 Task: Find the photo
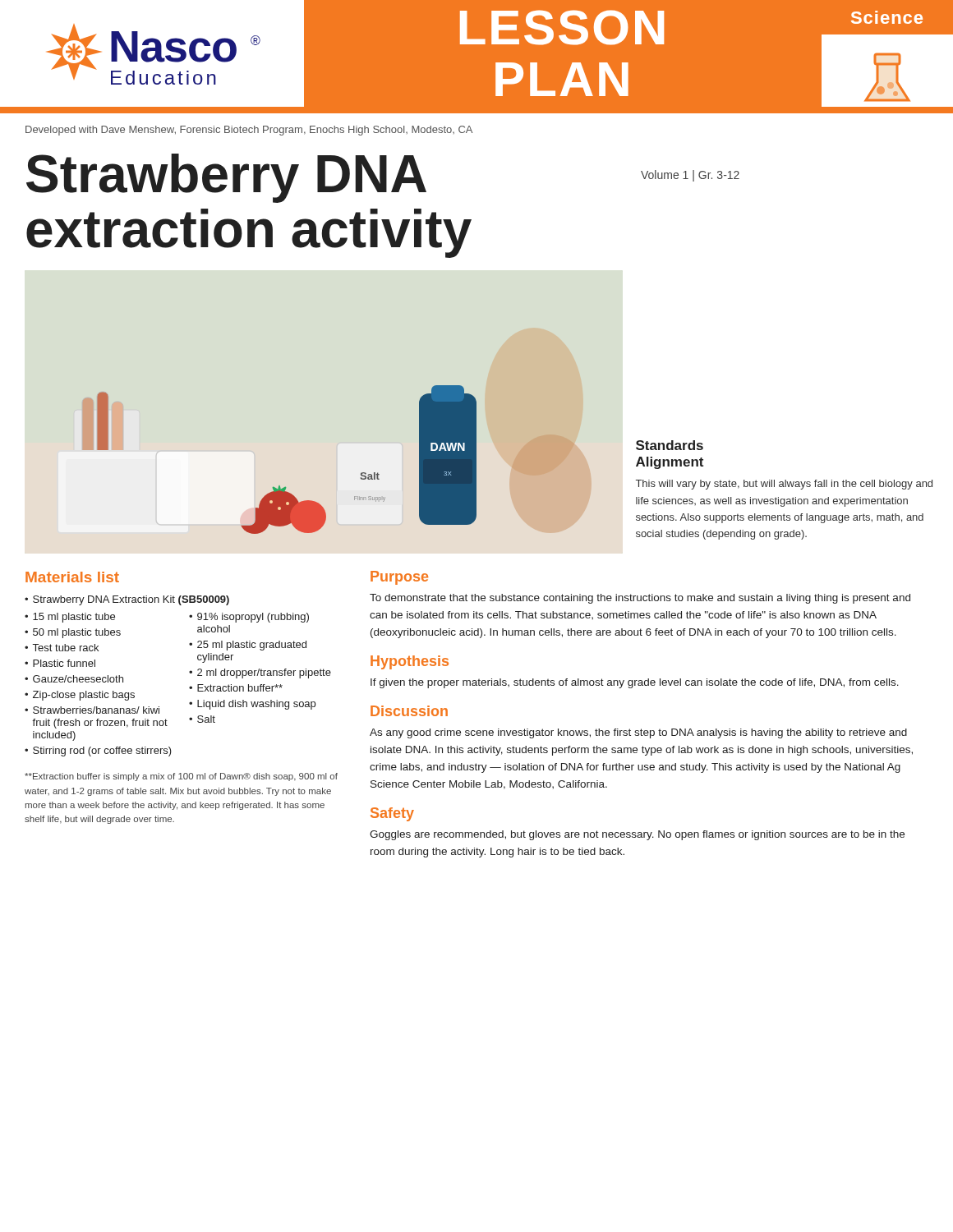[324, 412]
